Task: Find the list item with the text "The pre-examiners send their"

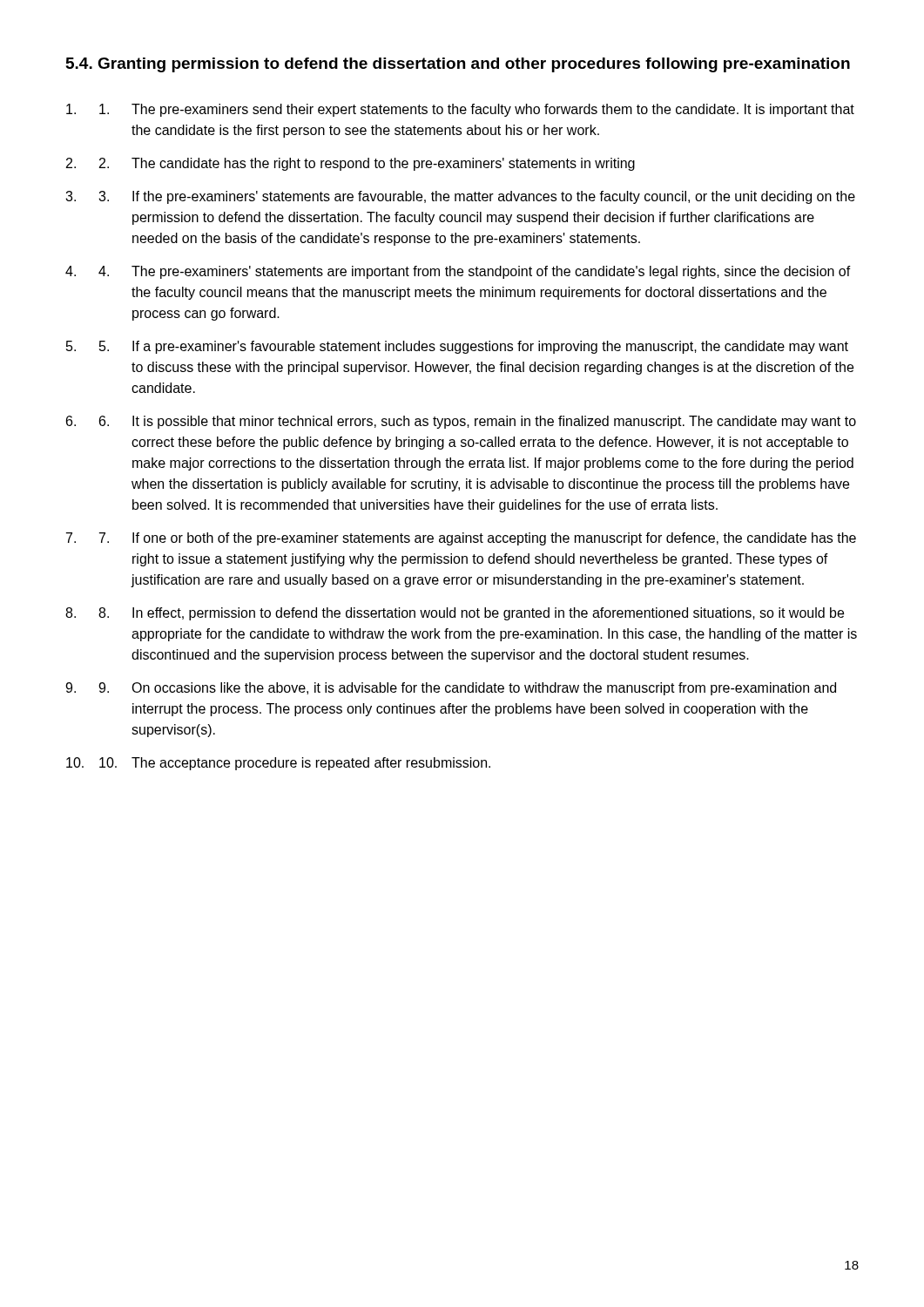Action: [479, 120]
